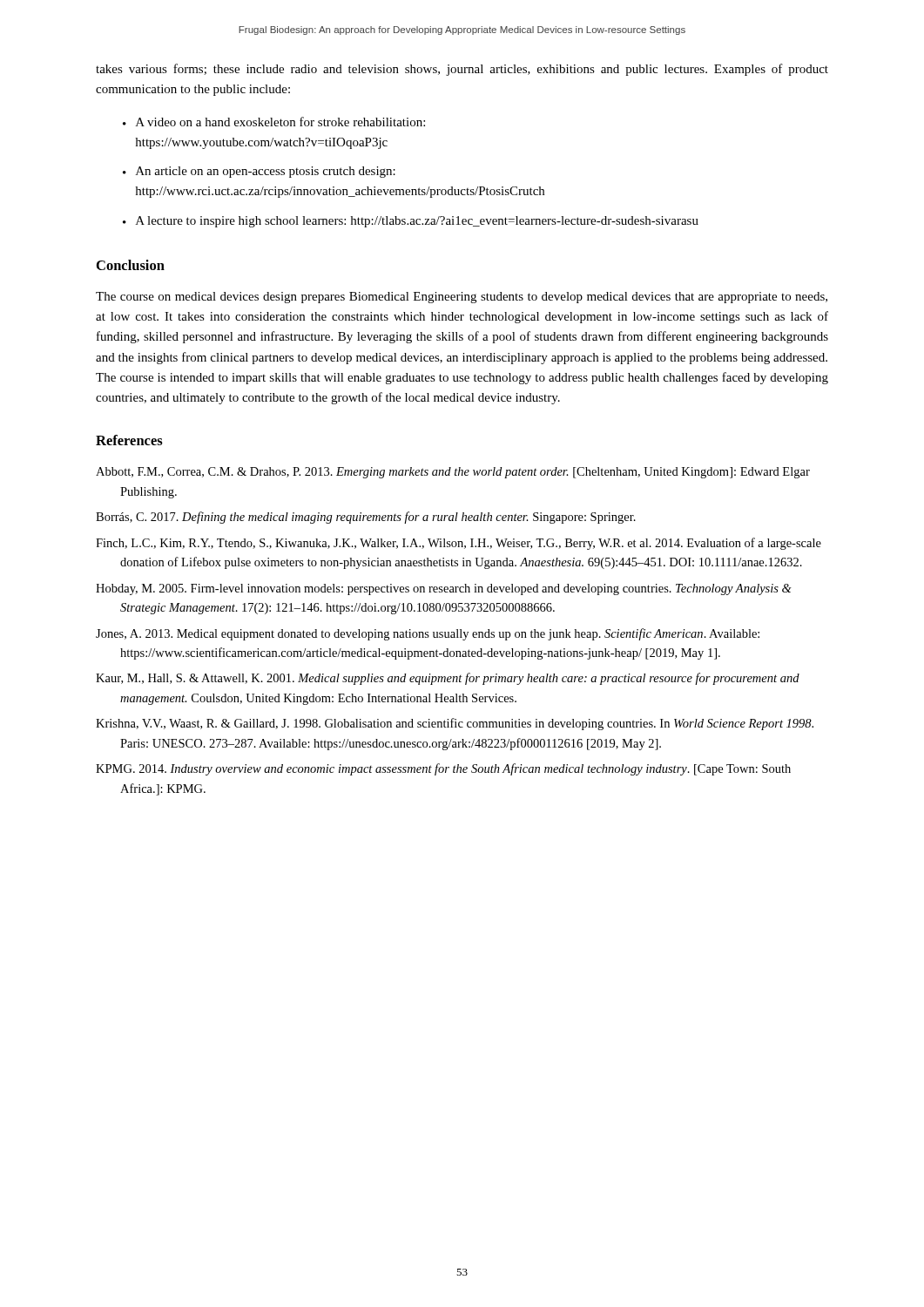924x1307 pixels.
Task: Point to the passage starting "KPMG. 2014. Industry overview and"
Action: pyautogui.click(x=443, y=779)
